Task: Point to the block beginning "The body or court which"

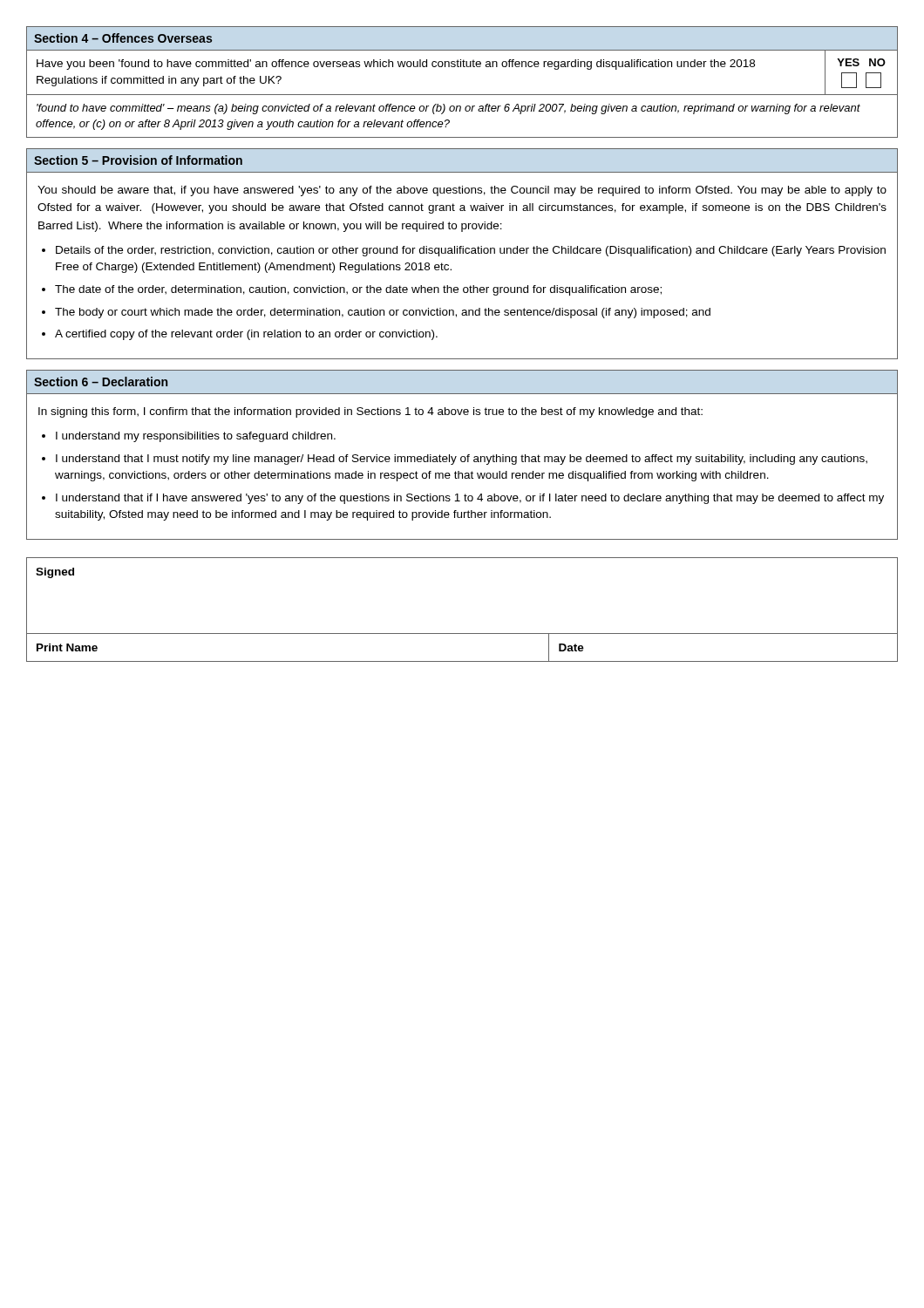Action: coord(383,311)
